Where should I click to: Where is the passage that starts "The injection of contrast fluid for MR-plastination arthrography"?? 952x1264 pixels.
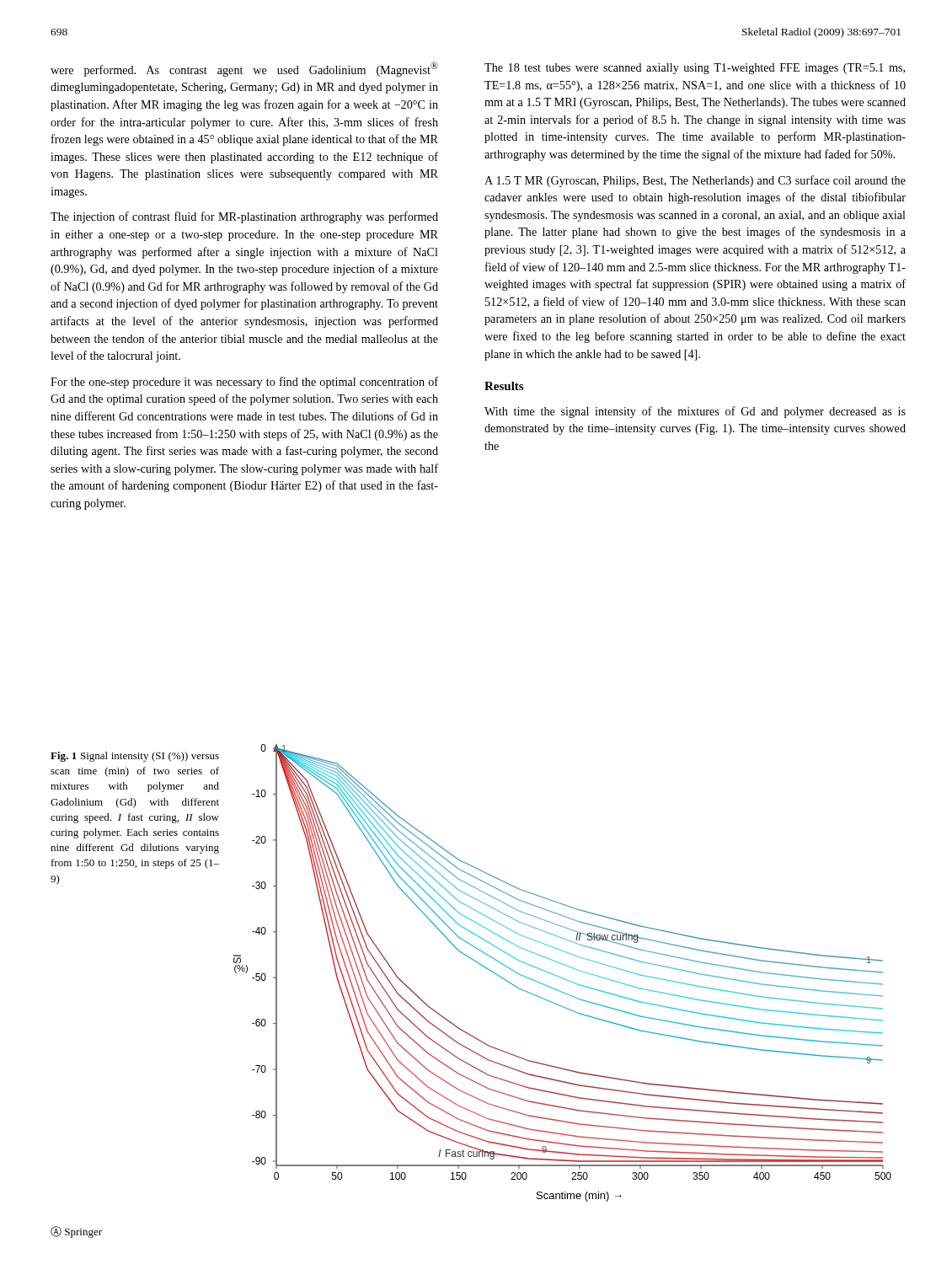click(244, 287)
